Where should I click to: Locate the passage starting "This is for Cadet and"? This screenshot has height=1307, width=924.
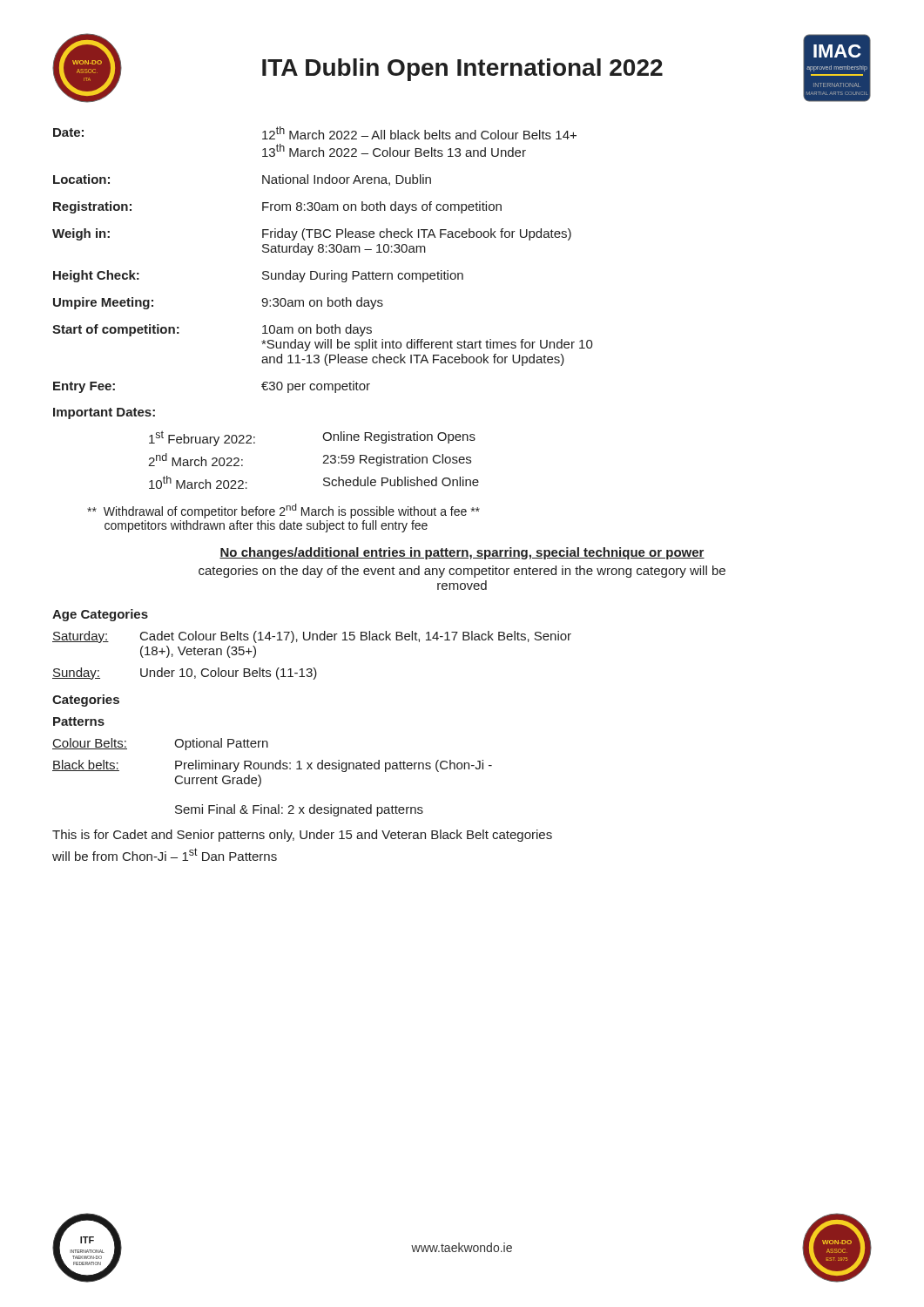pyautogui.click(x=302, y=845)
